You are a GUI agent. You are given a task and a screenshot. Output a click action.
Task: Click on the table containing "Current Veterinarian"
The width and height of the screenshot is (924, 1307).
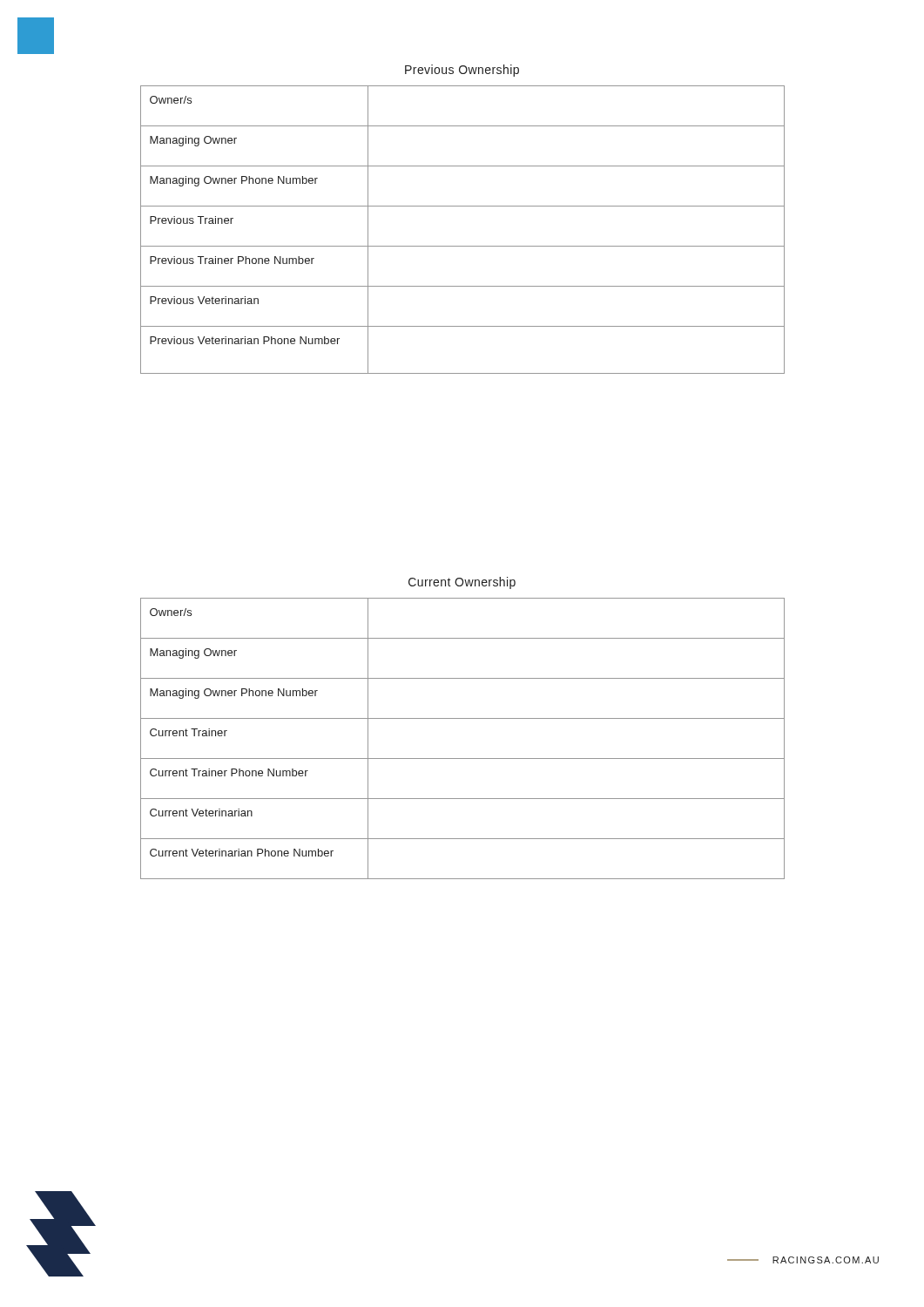tap(462, 738)
